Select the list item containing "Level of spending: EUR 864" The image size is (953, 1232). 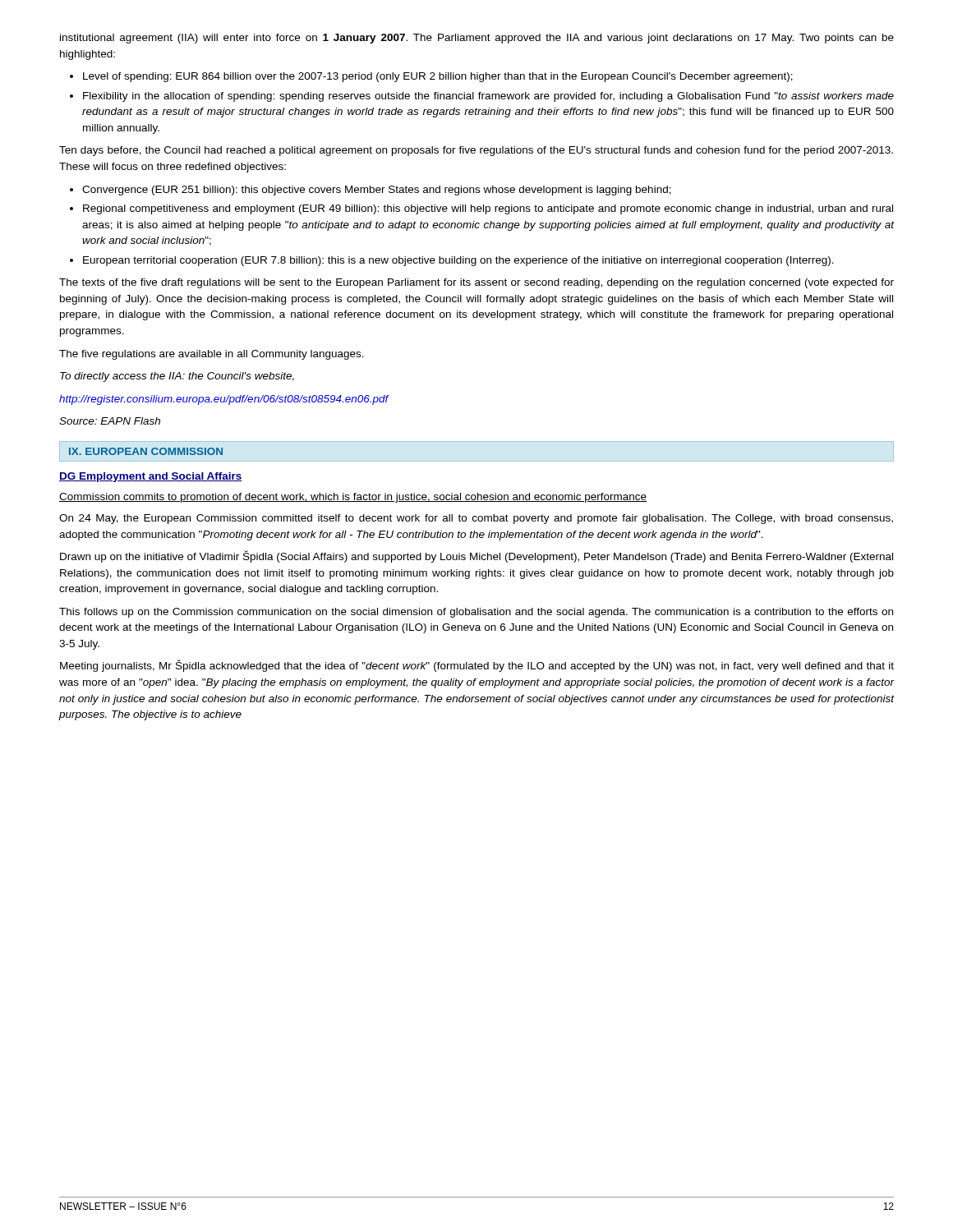pyautogui.click(x=488, y=76)
